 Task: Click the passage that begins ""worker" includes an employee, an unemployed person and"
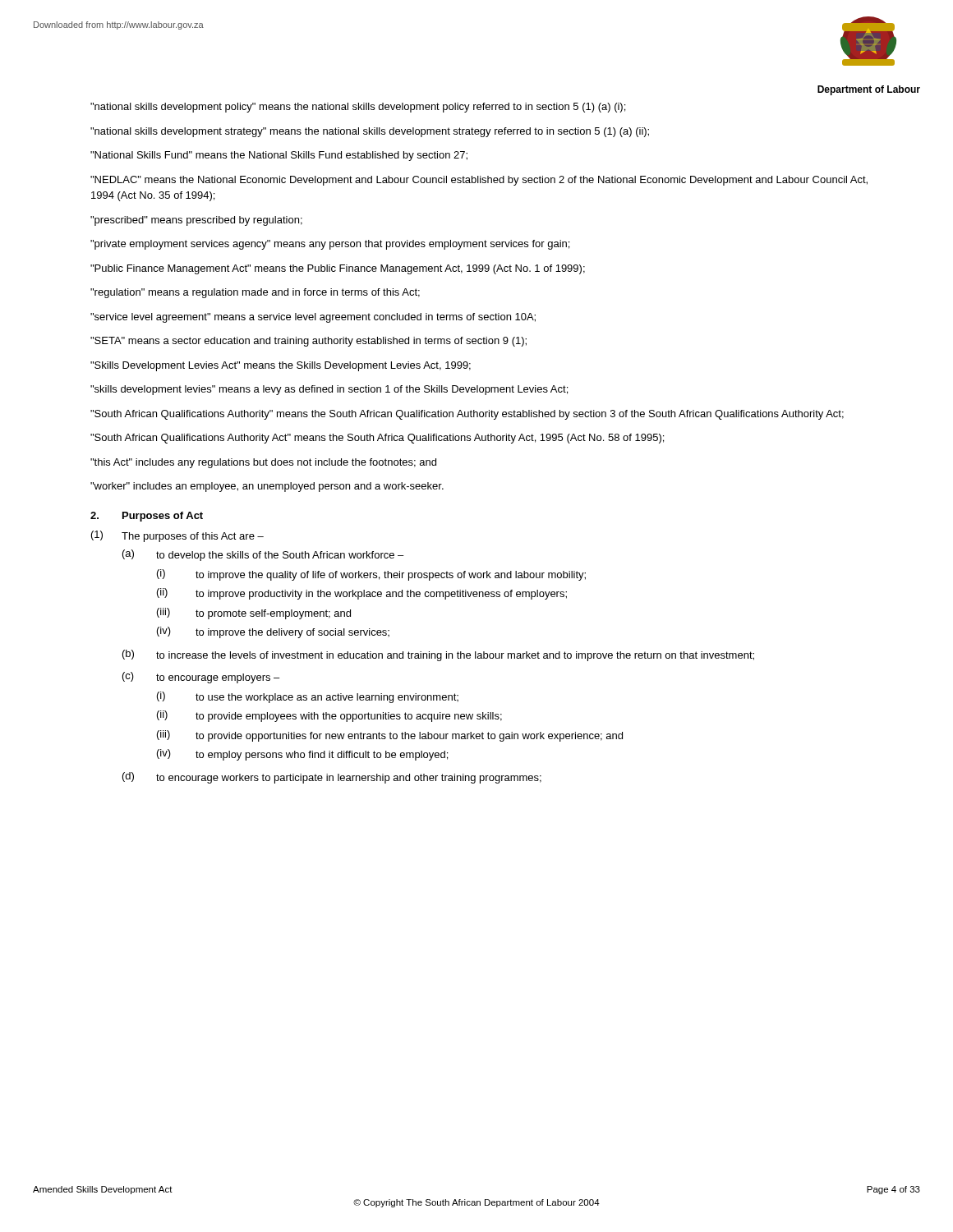point(267,486)
